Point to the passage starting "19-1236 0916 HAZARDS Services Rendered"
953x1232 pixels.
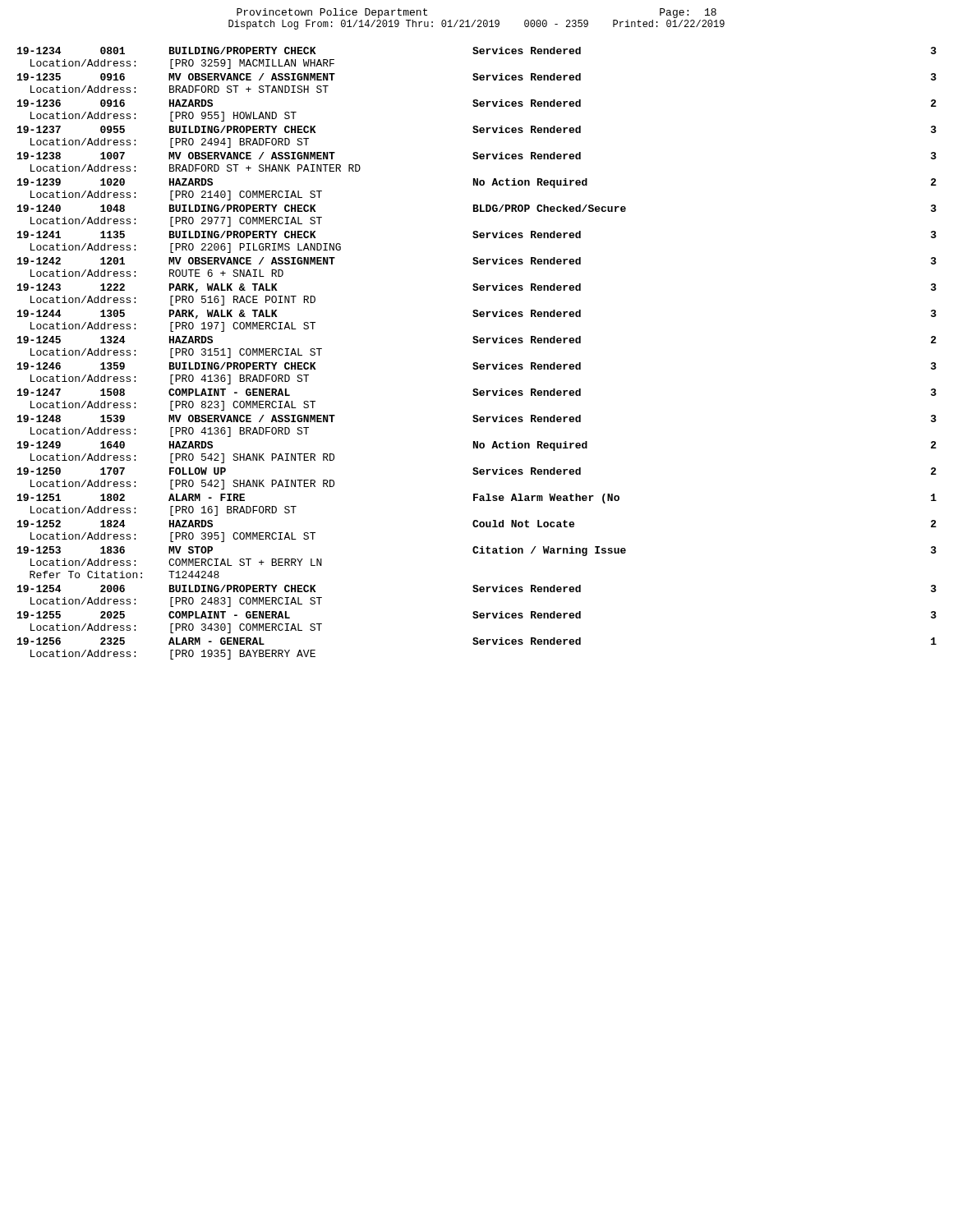pos(476,110)
